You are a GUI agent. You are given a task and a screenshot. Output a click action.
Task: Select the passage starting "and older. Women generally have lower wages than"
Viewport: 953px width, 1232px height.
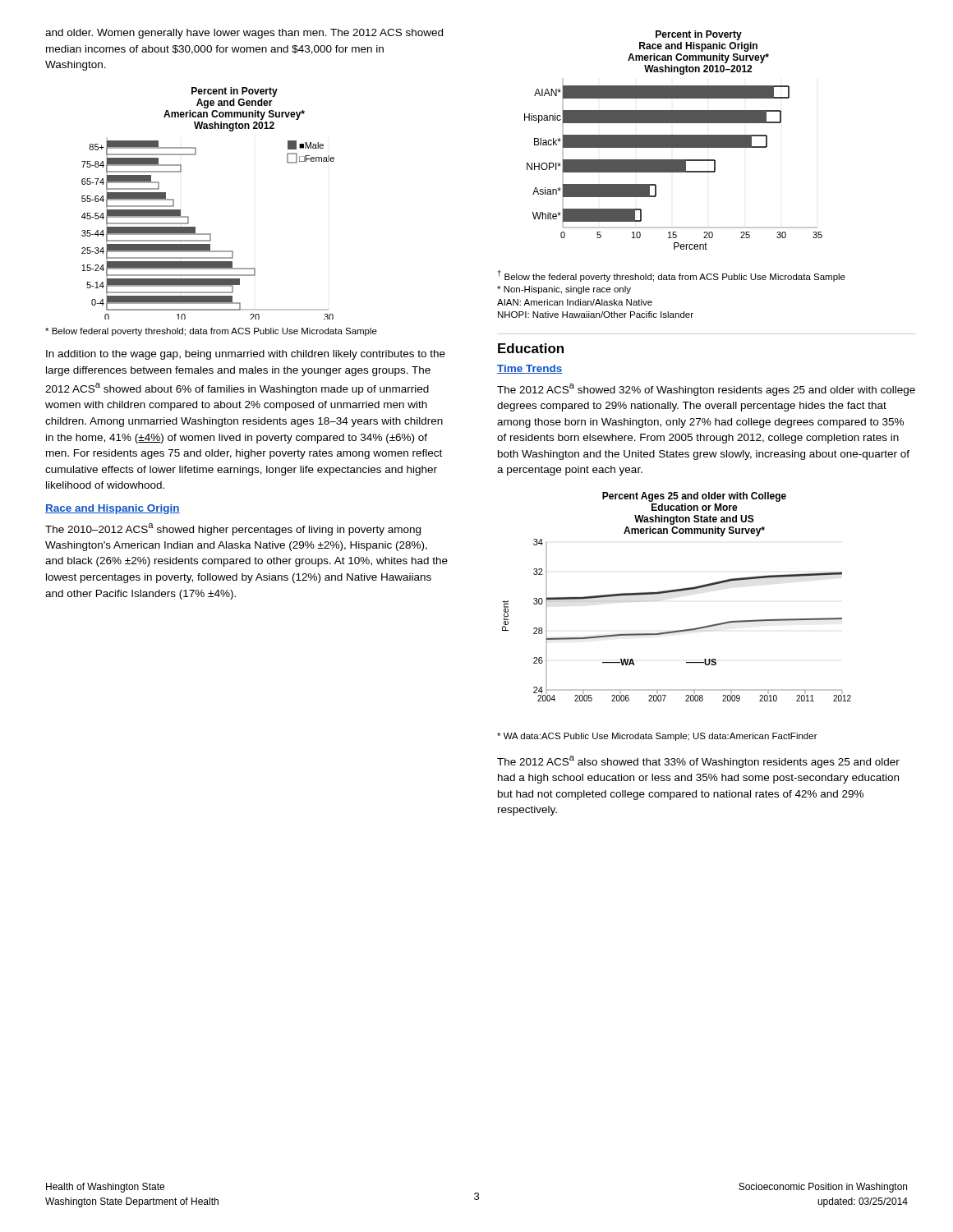coord(244,48)
